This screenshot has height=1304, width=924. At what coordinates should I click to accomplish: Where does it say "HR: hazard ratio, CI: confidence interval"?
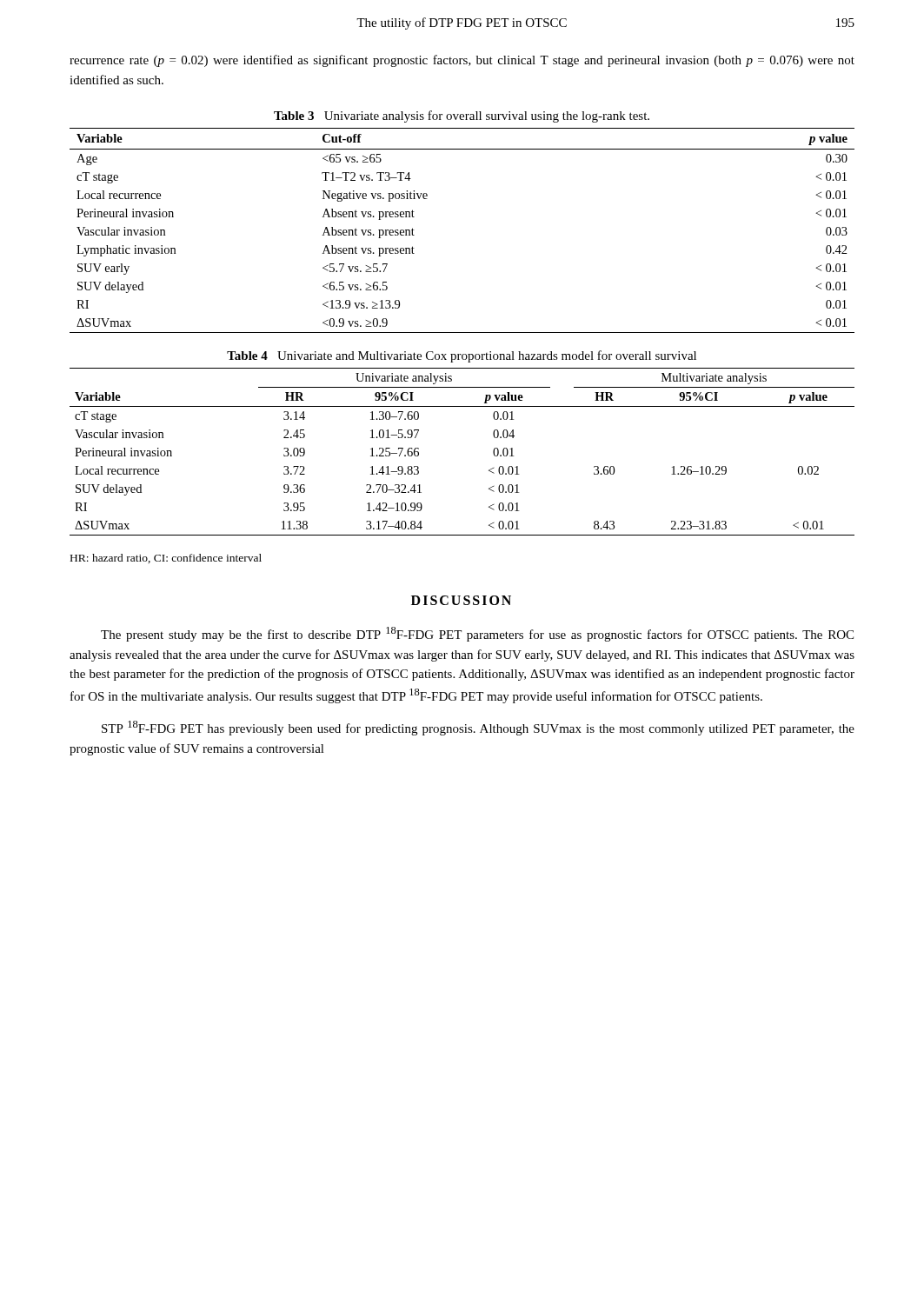click(166, 558)
